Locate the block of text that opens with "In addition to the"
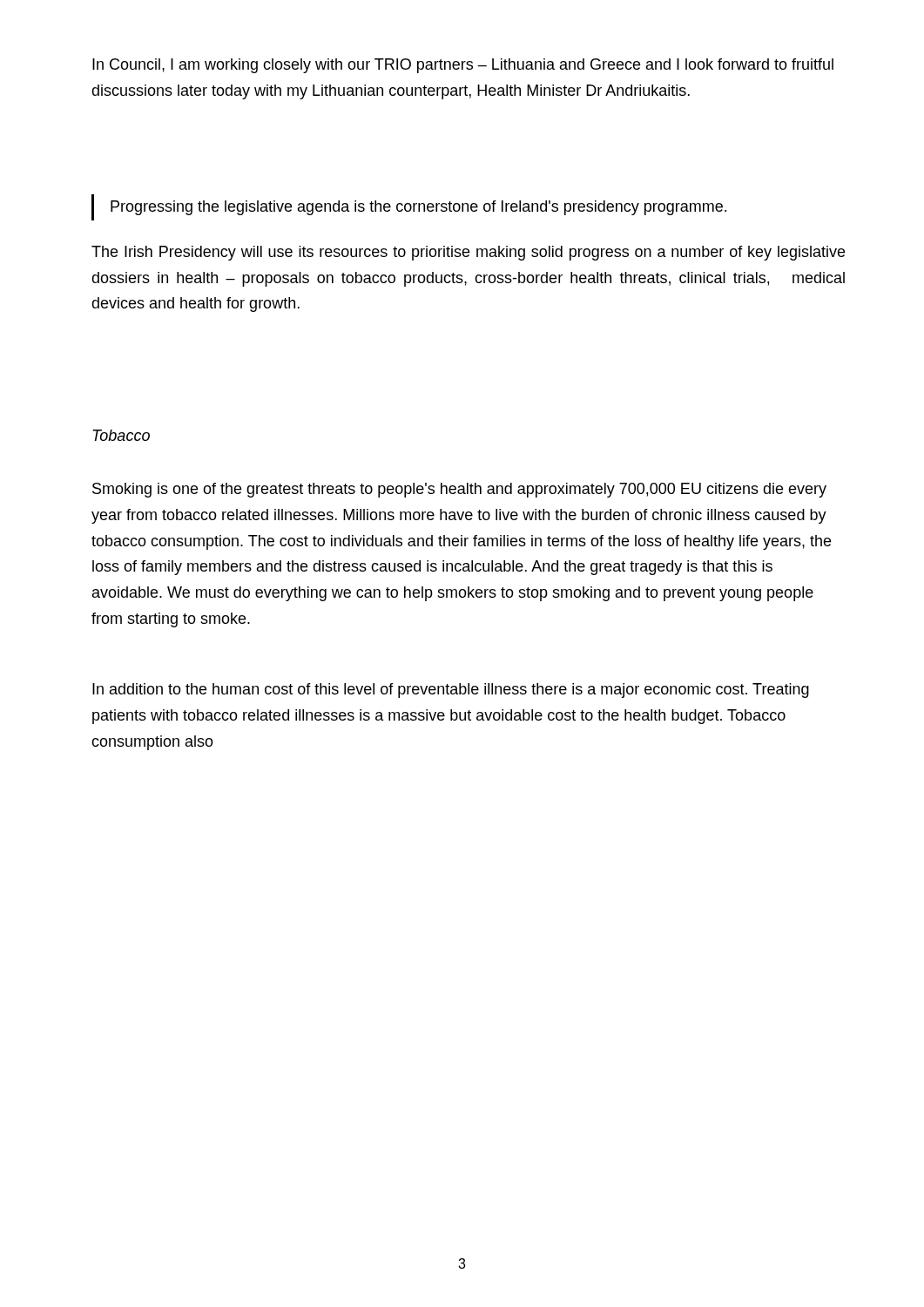This screenshot has height=1307, width=924. pyautogui.click(x=450, y=715)
